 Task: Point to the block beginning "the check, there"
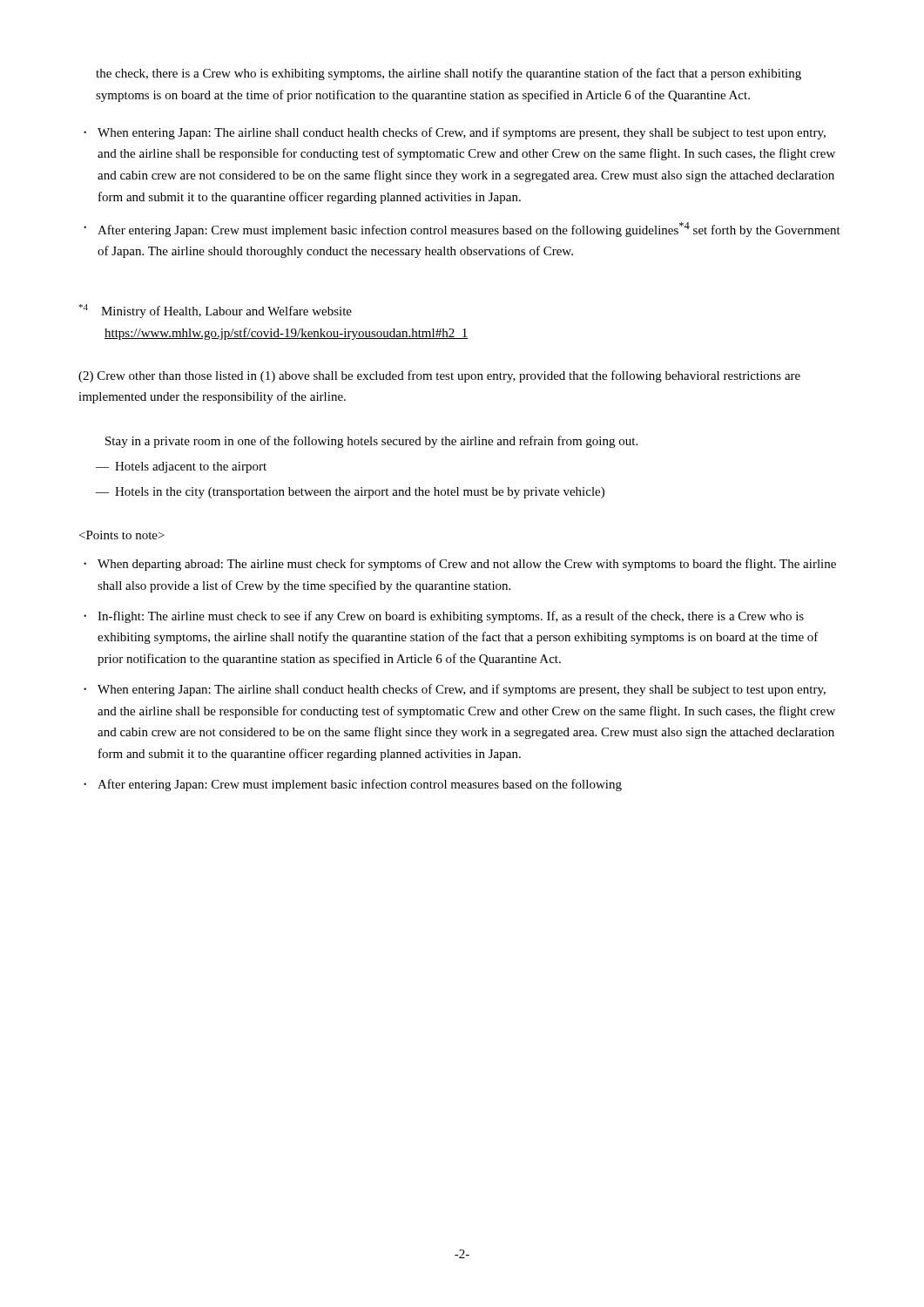[449, 84]
